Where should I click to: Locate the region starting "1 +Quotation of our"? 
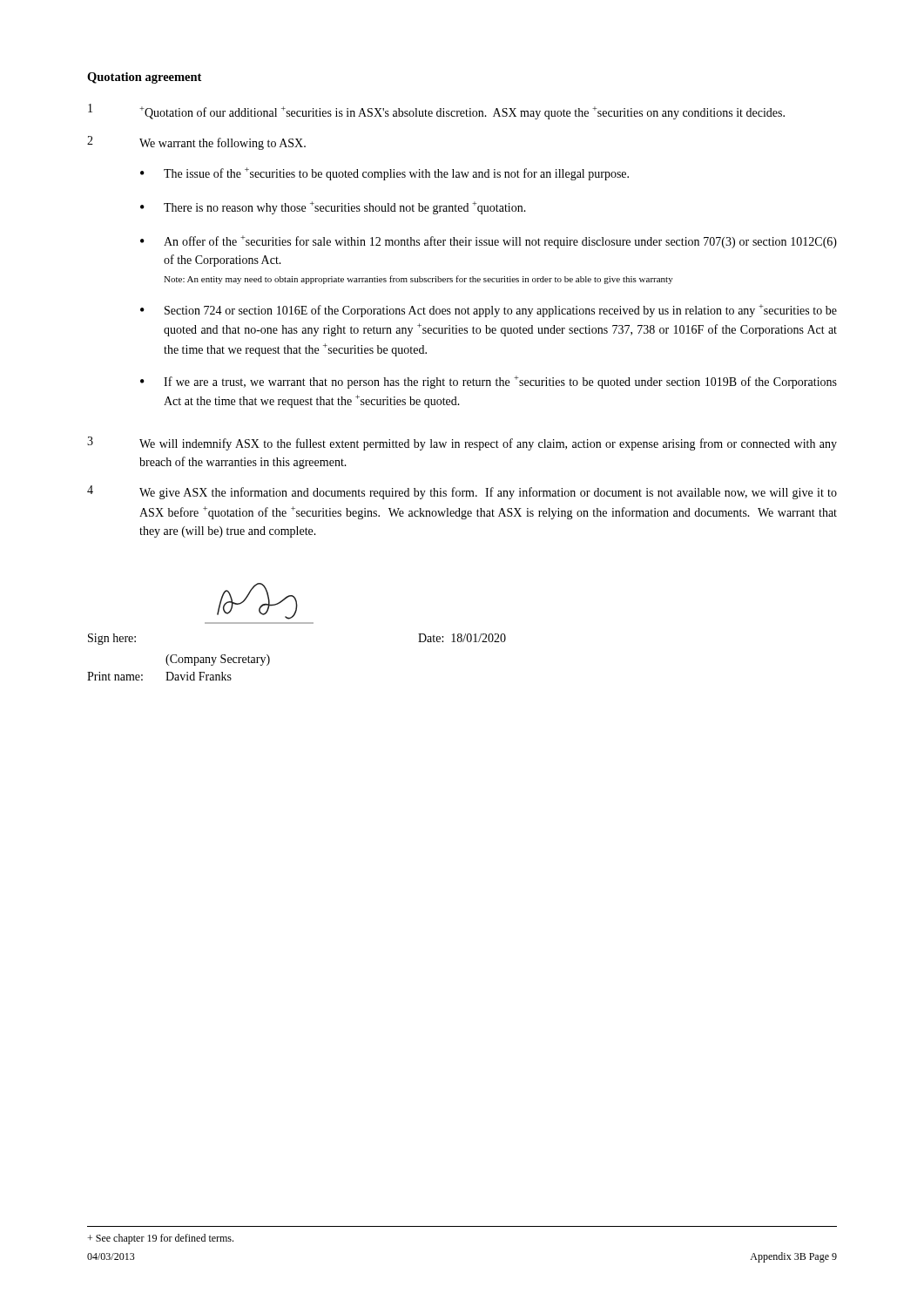coord(462,112)
